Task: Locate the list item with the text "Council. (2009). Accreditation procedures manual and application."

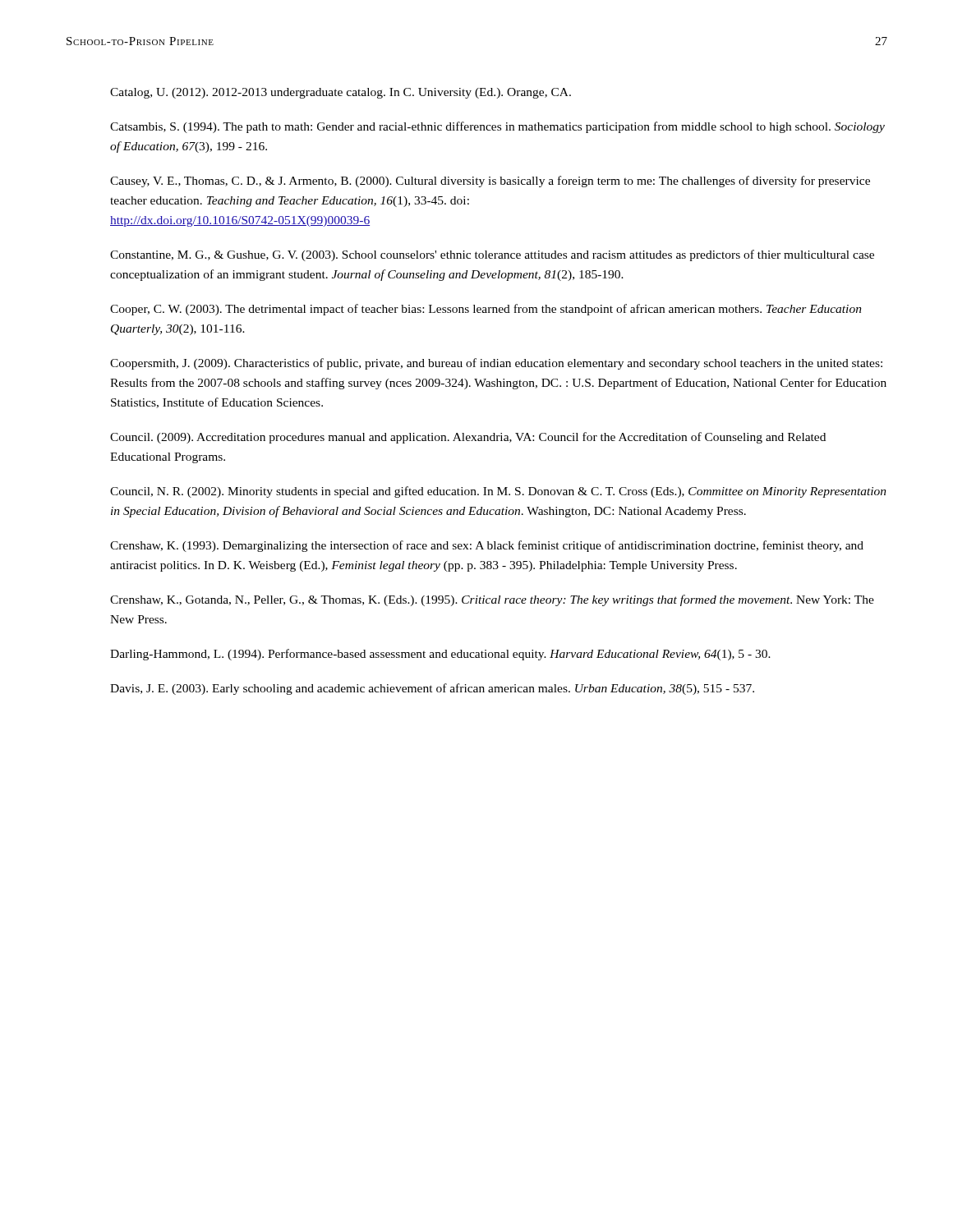Action: pyautogui.click(x=476, y=447)
